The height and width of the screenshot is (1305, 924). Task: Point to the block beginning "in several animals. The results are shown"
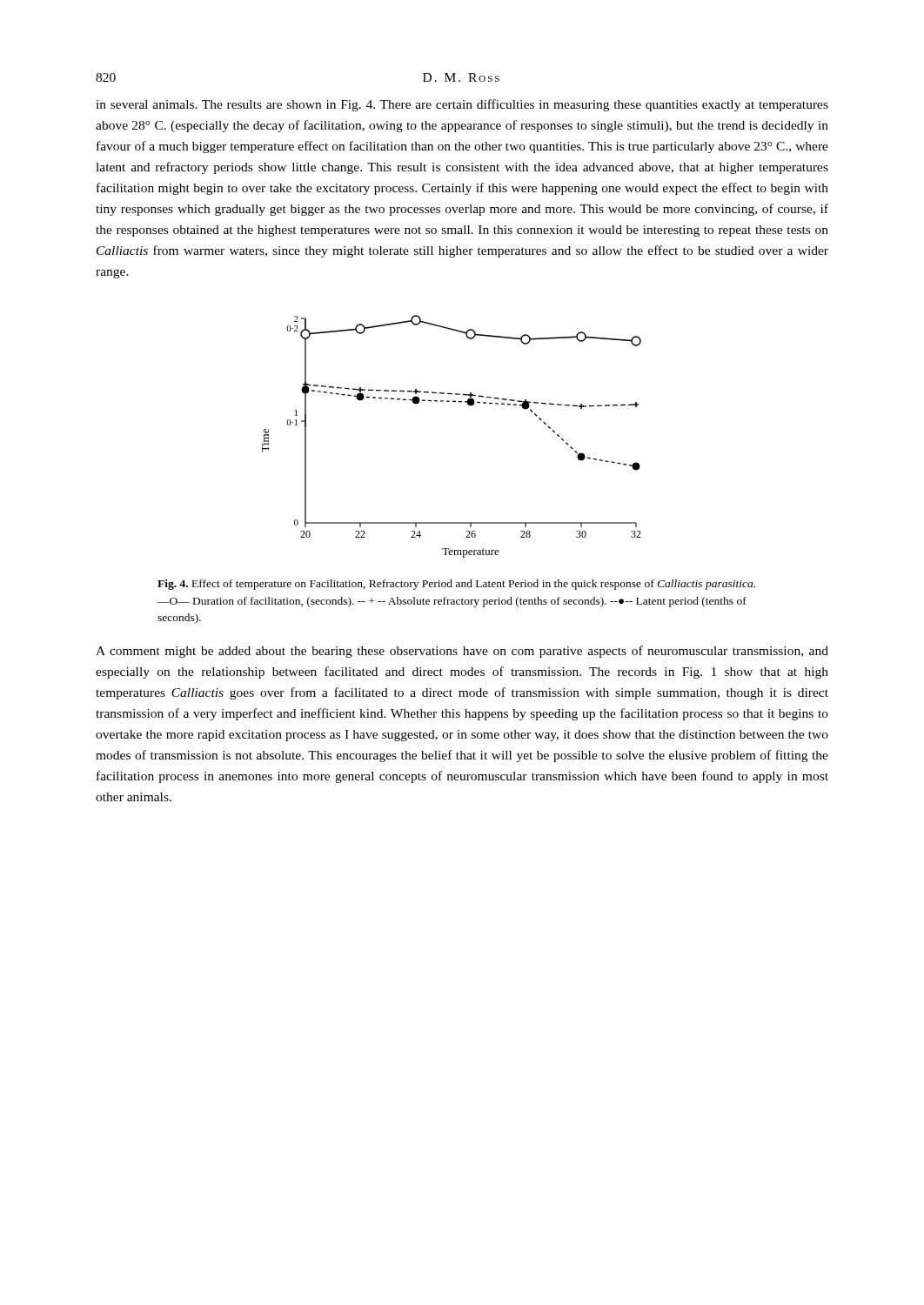point(462,188)
